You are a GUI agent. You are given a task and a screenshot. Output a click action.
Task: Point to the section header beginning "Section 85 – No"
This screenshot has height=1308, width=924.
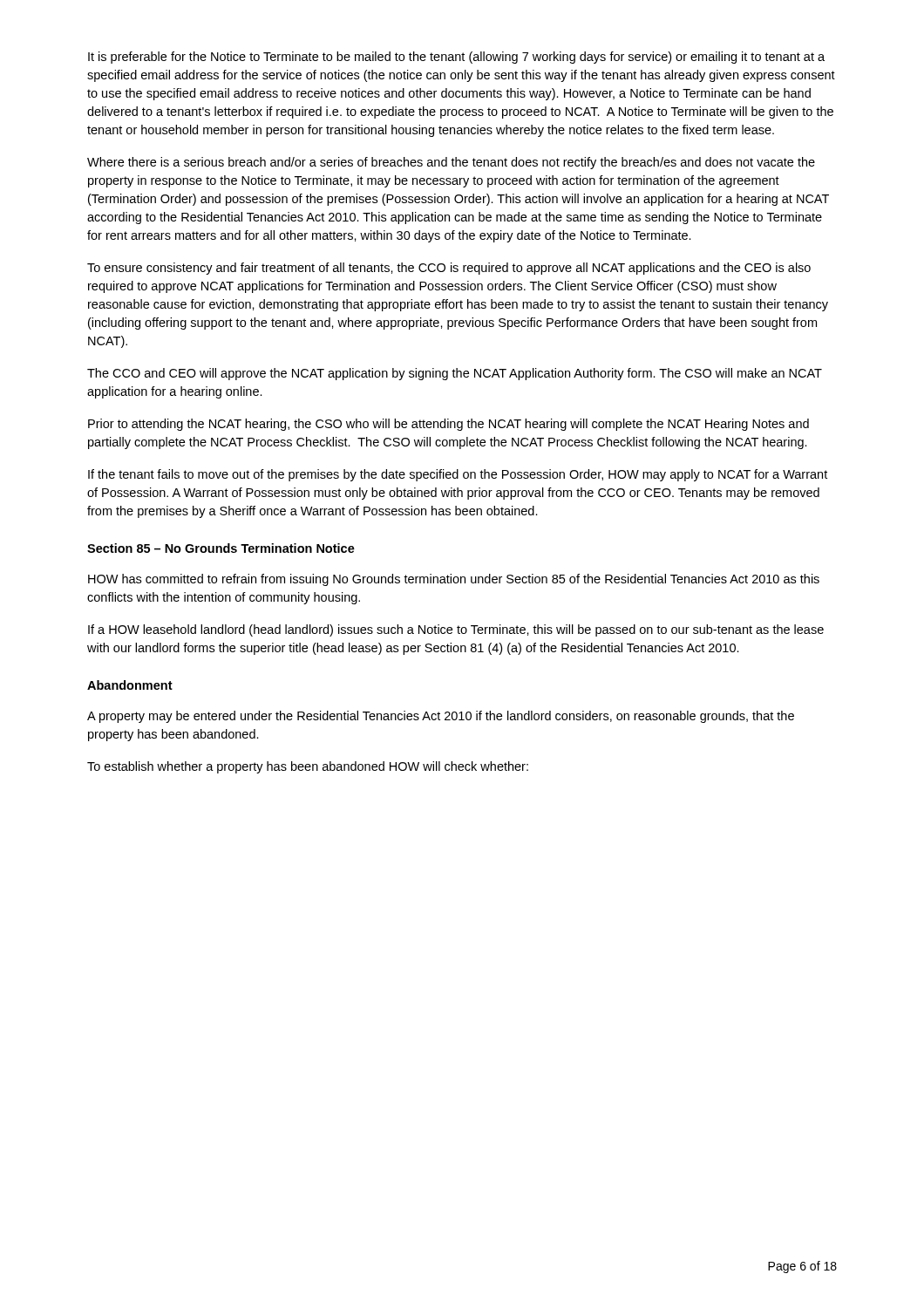coord(221,549)
